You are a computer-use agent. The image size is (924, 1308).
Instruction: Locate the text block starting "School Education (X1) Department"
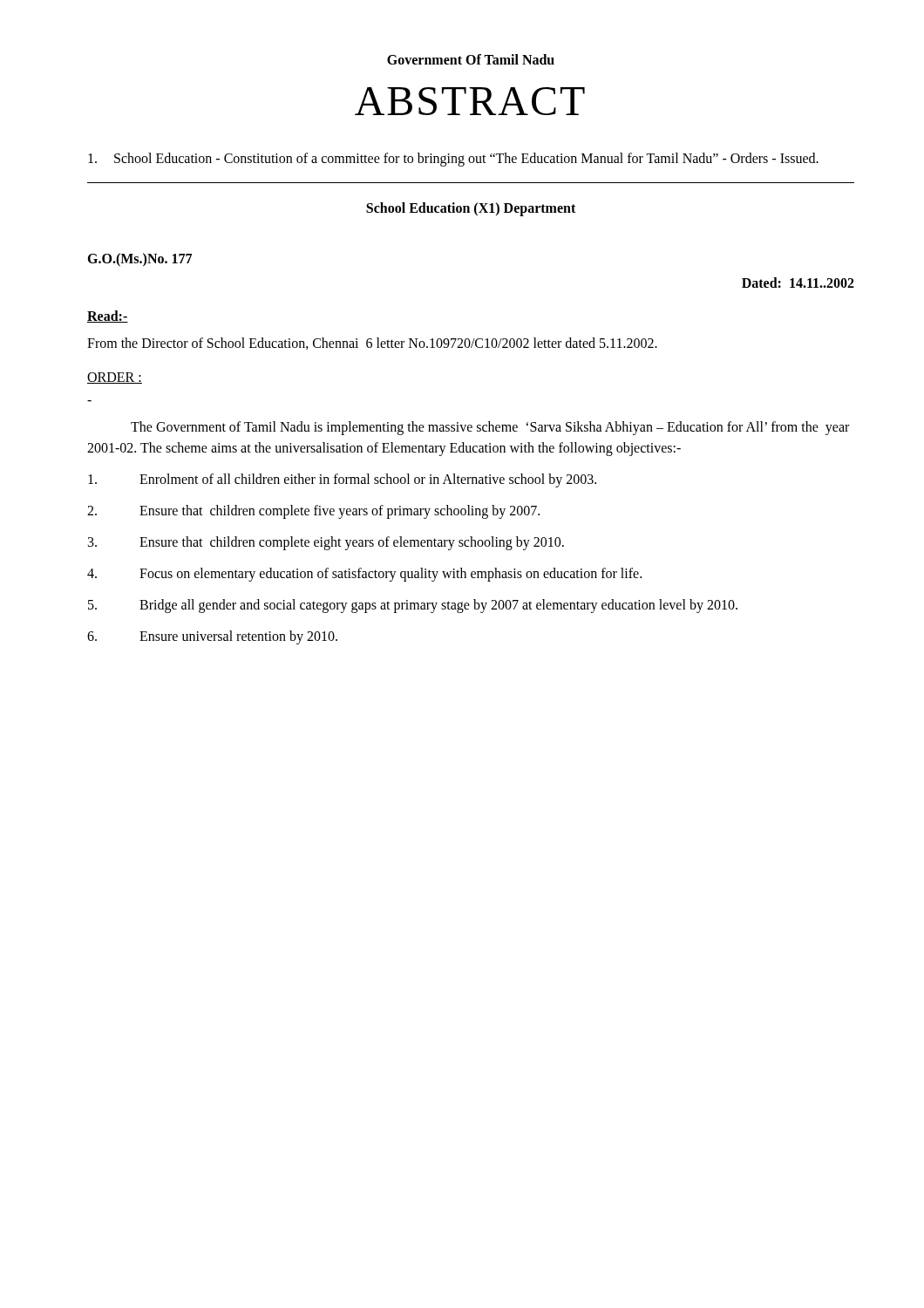click(x=471, y=208)
